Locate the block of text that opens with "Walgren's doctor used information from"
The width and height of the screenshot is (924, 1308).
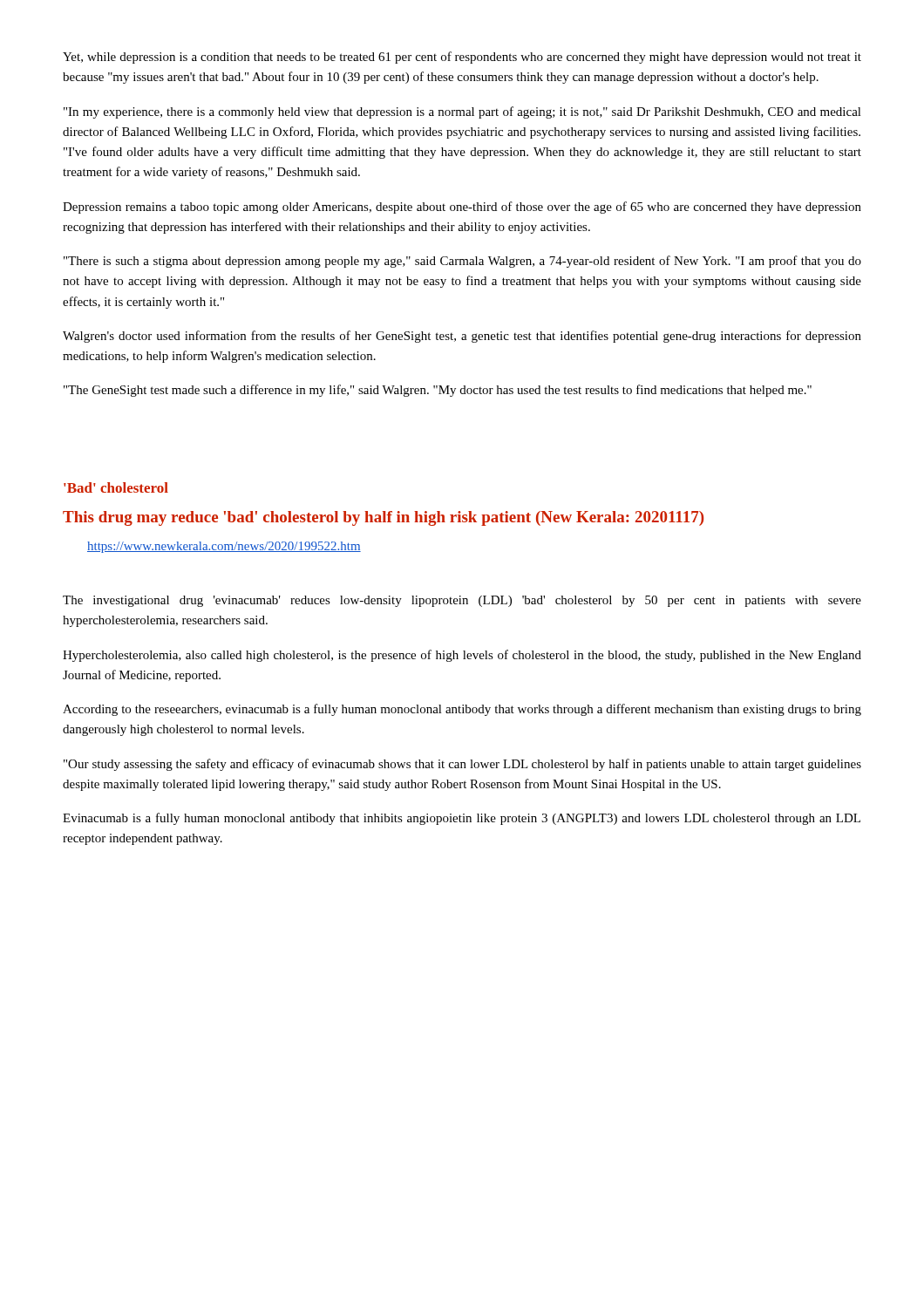point(462,346)
